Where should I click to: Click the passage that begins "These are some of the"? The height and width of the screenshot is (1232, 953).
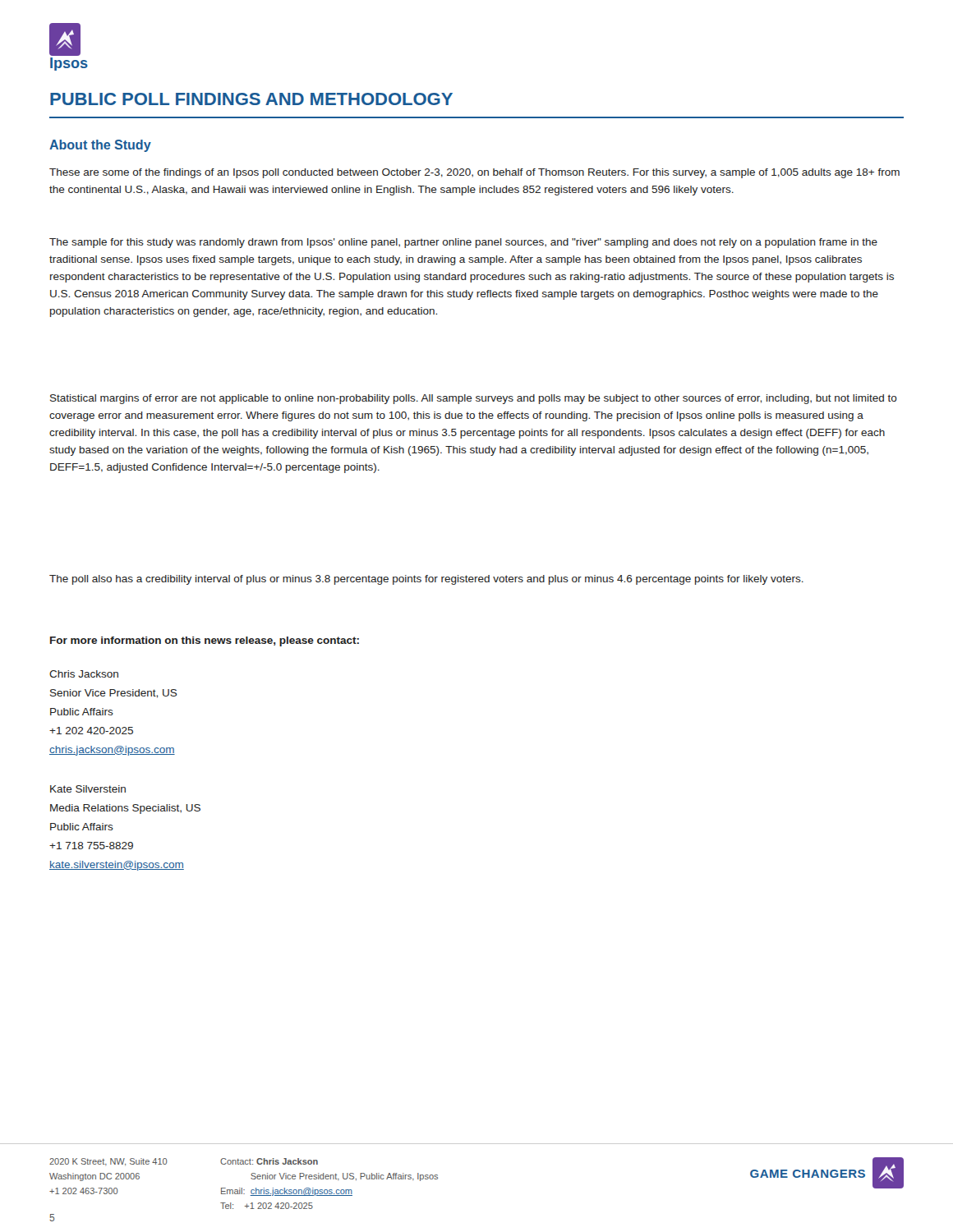(475, 181)
